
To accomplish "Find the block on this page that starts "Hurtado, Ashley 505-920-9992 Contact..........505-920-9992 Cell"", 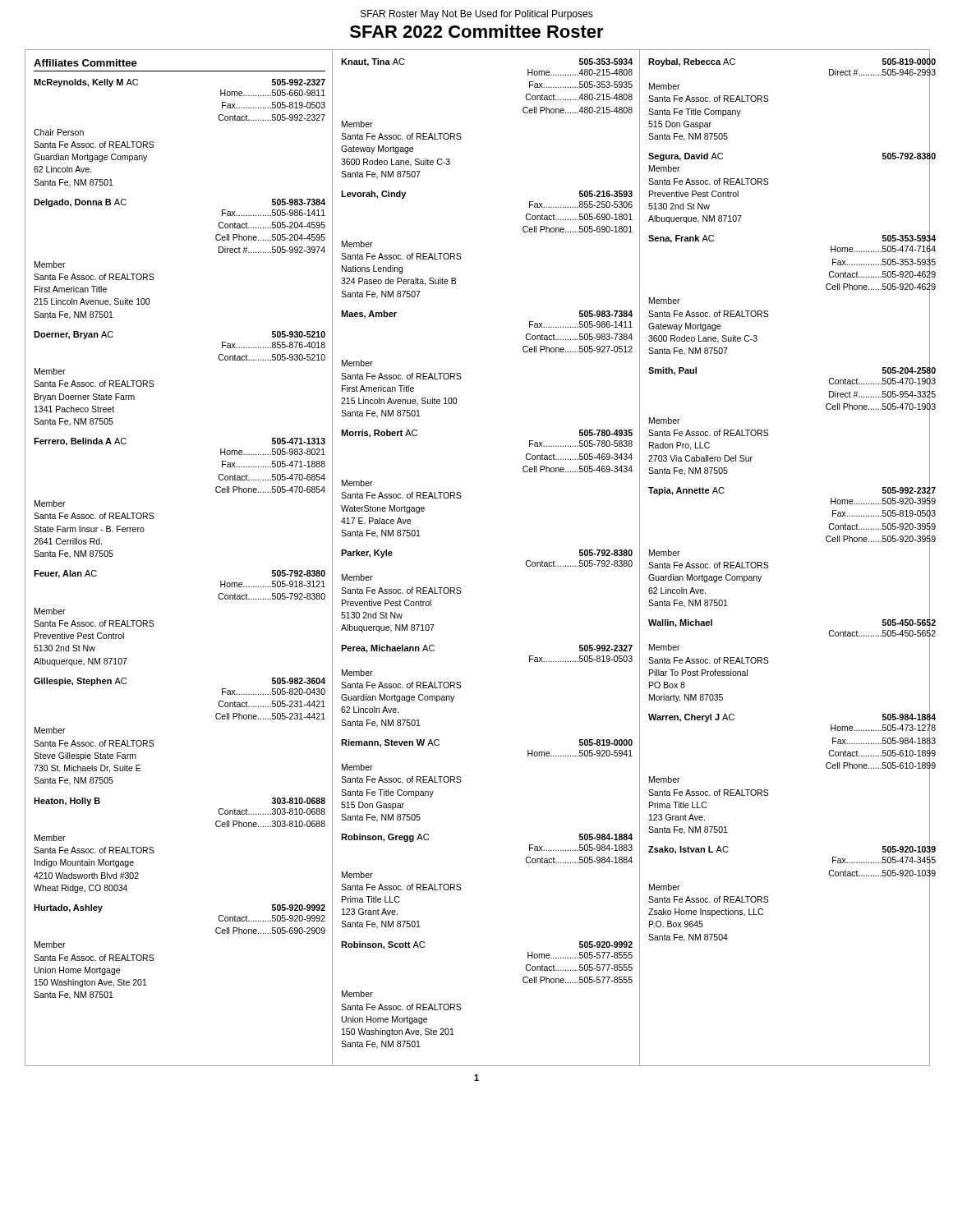I will pos(66,907).
